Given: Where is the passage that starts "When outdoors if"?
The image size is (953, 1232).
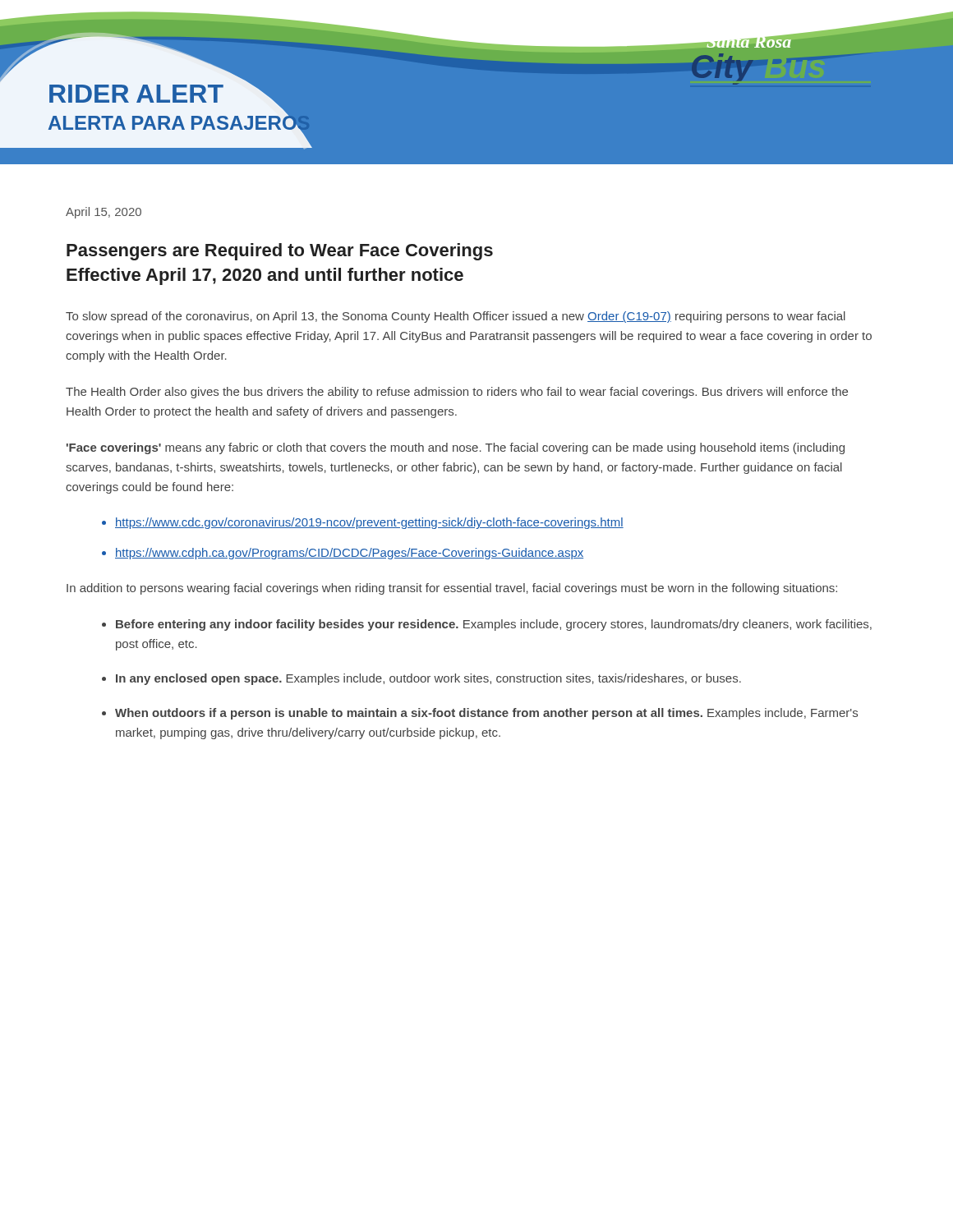Looking at the screenshot, I should pos(487,723).
